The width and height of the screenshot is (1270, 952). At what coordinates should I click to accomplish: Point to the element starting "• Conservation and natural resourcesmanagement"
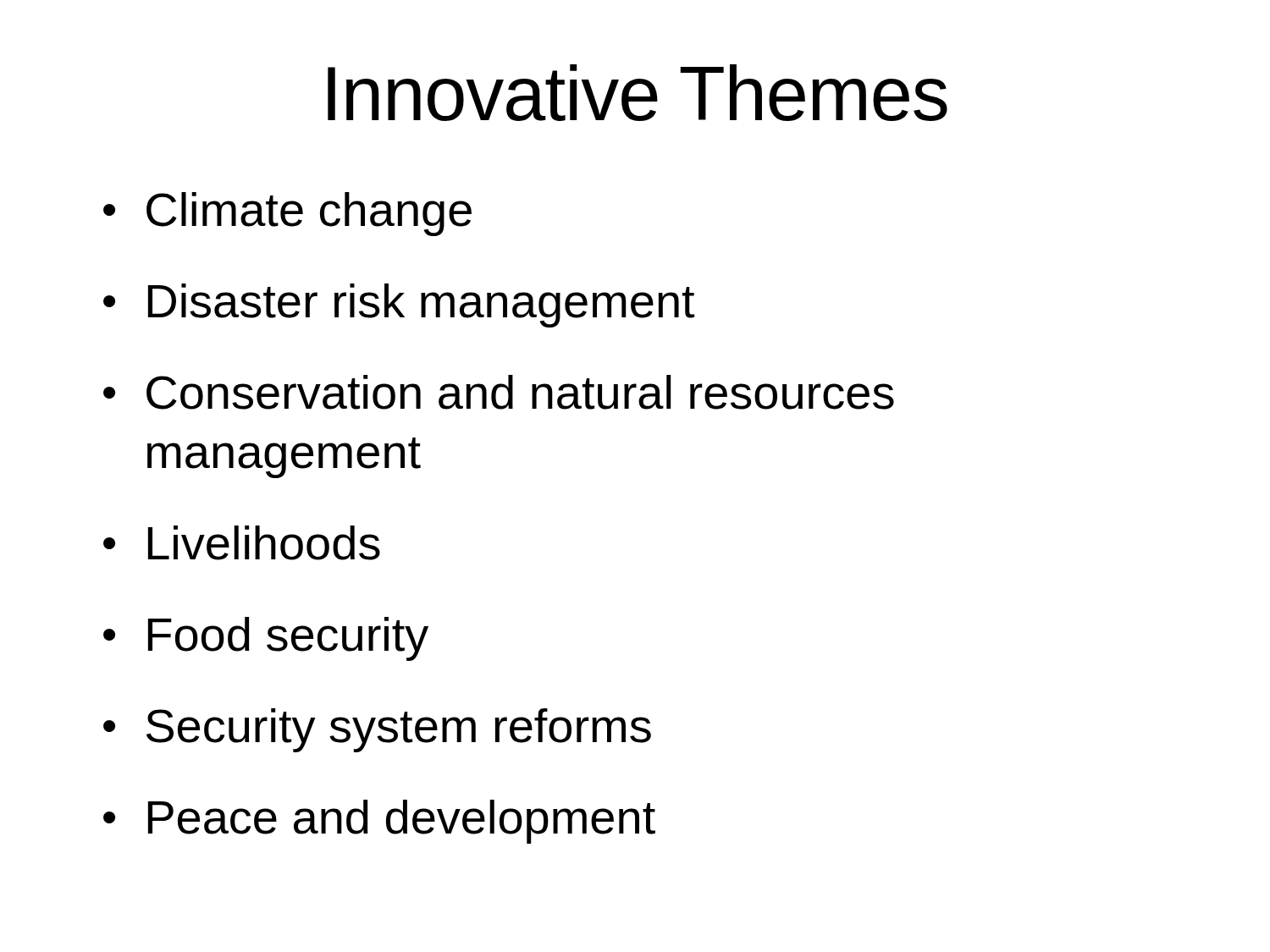[x=498, y=422]
